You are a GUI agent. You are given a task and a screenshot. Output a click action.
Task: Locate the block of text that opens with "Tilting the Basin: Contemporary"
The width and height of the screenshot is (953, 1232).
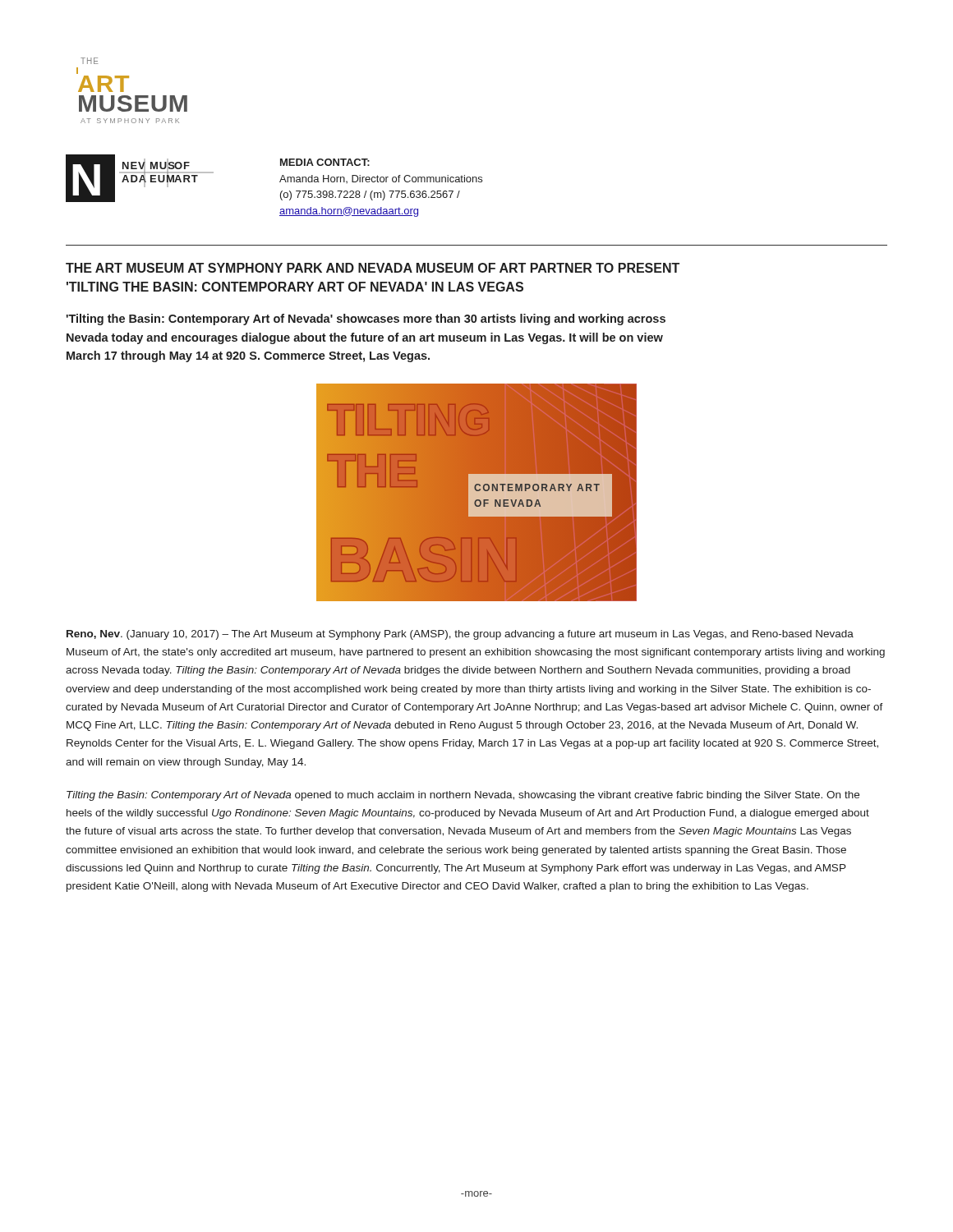coord(467,840)
